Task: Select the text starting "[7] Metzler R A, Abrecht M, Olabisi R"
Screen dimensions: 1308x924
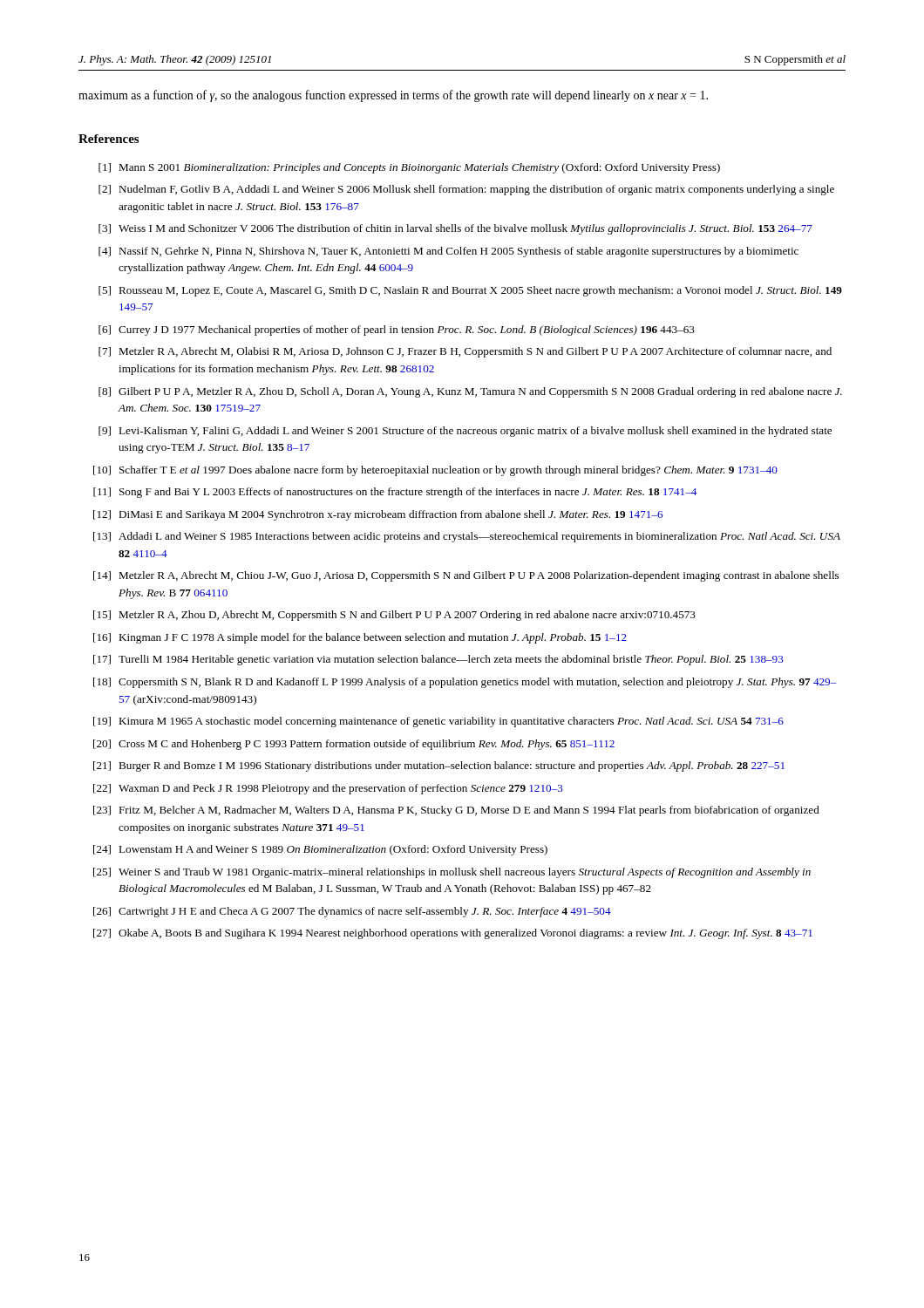Action: pos(462,360)
